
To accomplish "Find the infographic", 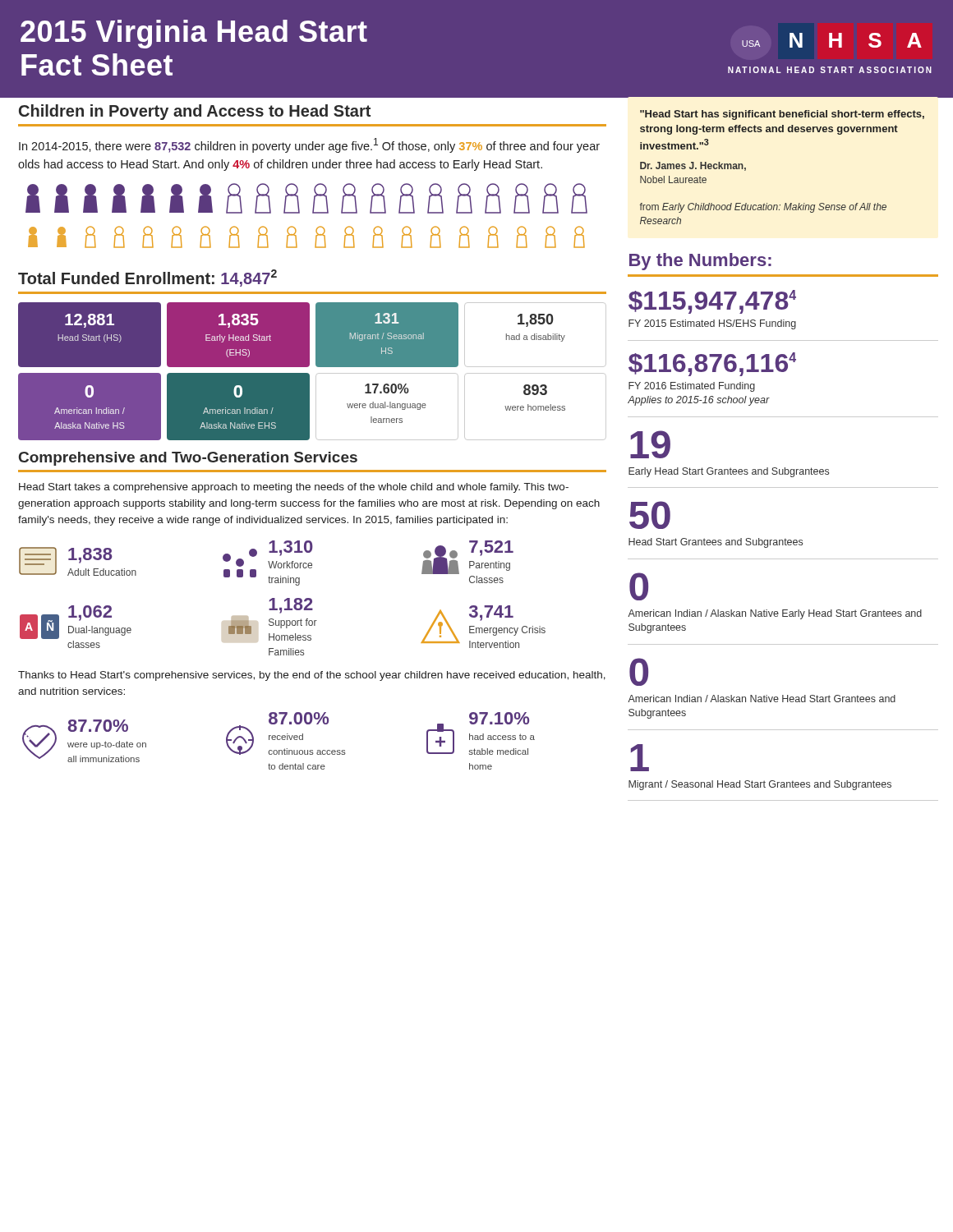I will point(312,220).
